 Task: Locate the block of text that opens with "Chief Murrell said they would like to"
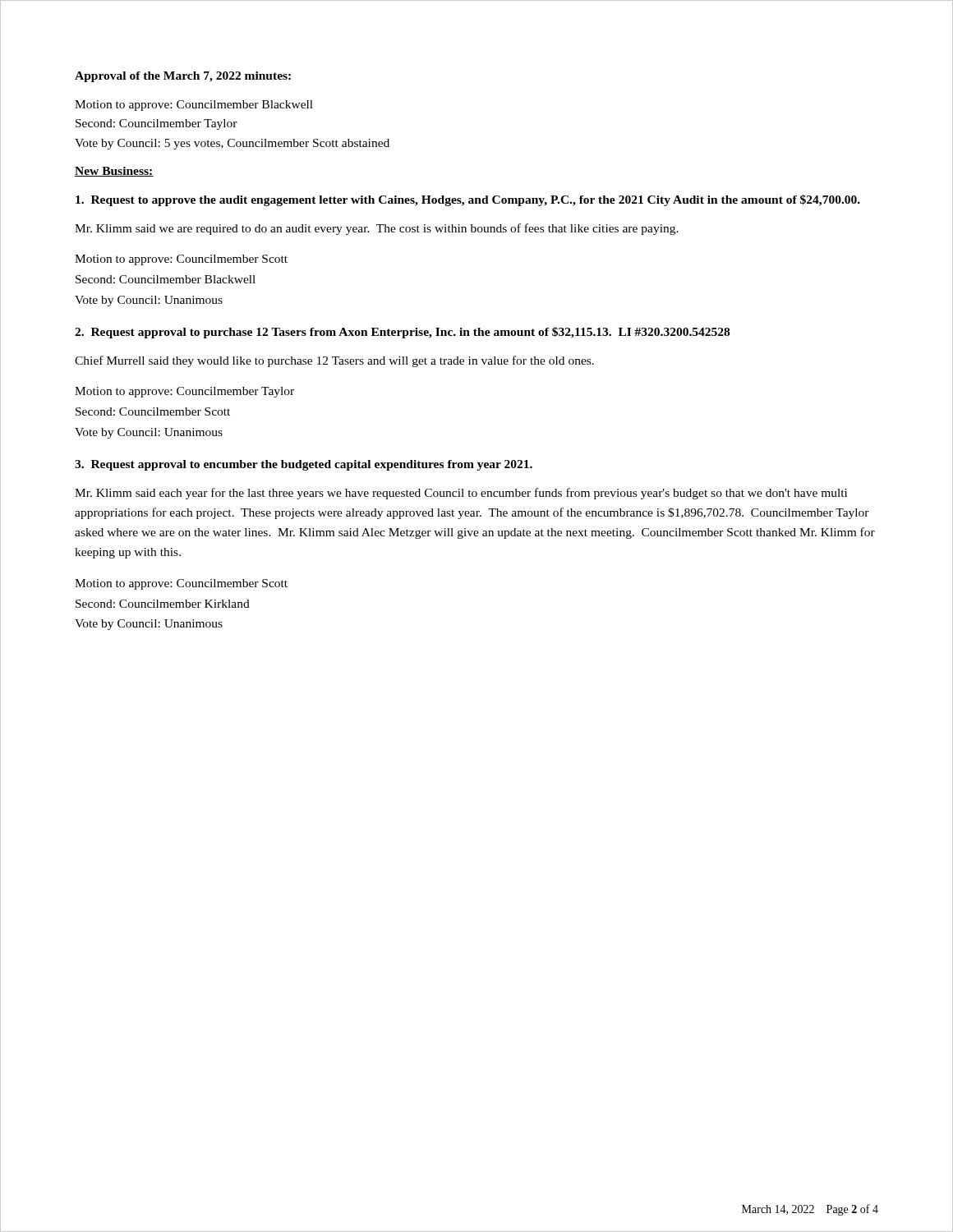335,360
